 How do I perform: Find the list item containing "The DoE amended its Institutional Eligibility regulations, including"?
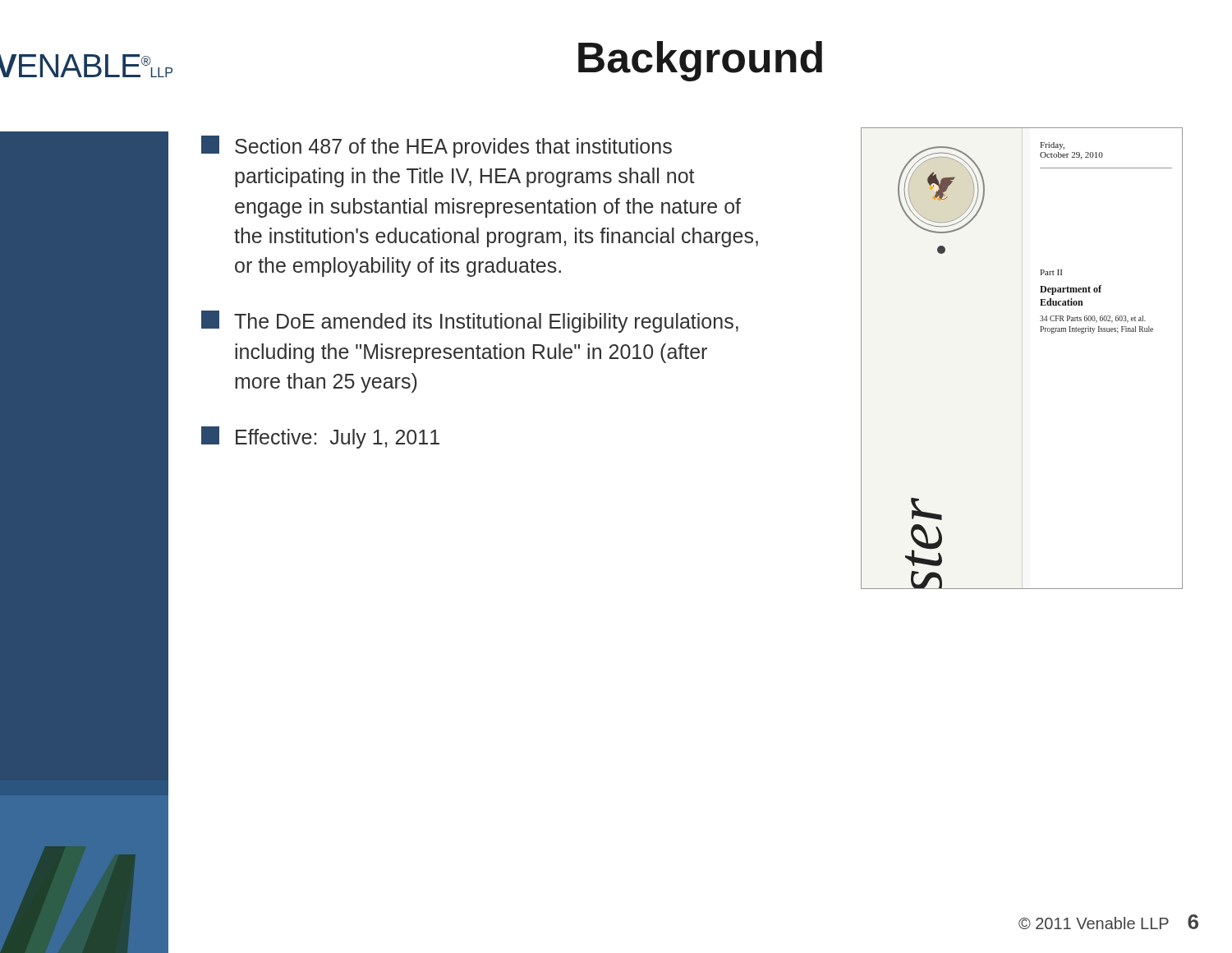point(480,351)
